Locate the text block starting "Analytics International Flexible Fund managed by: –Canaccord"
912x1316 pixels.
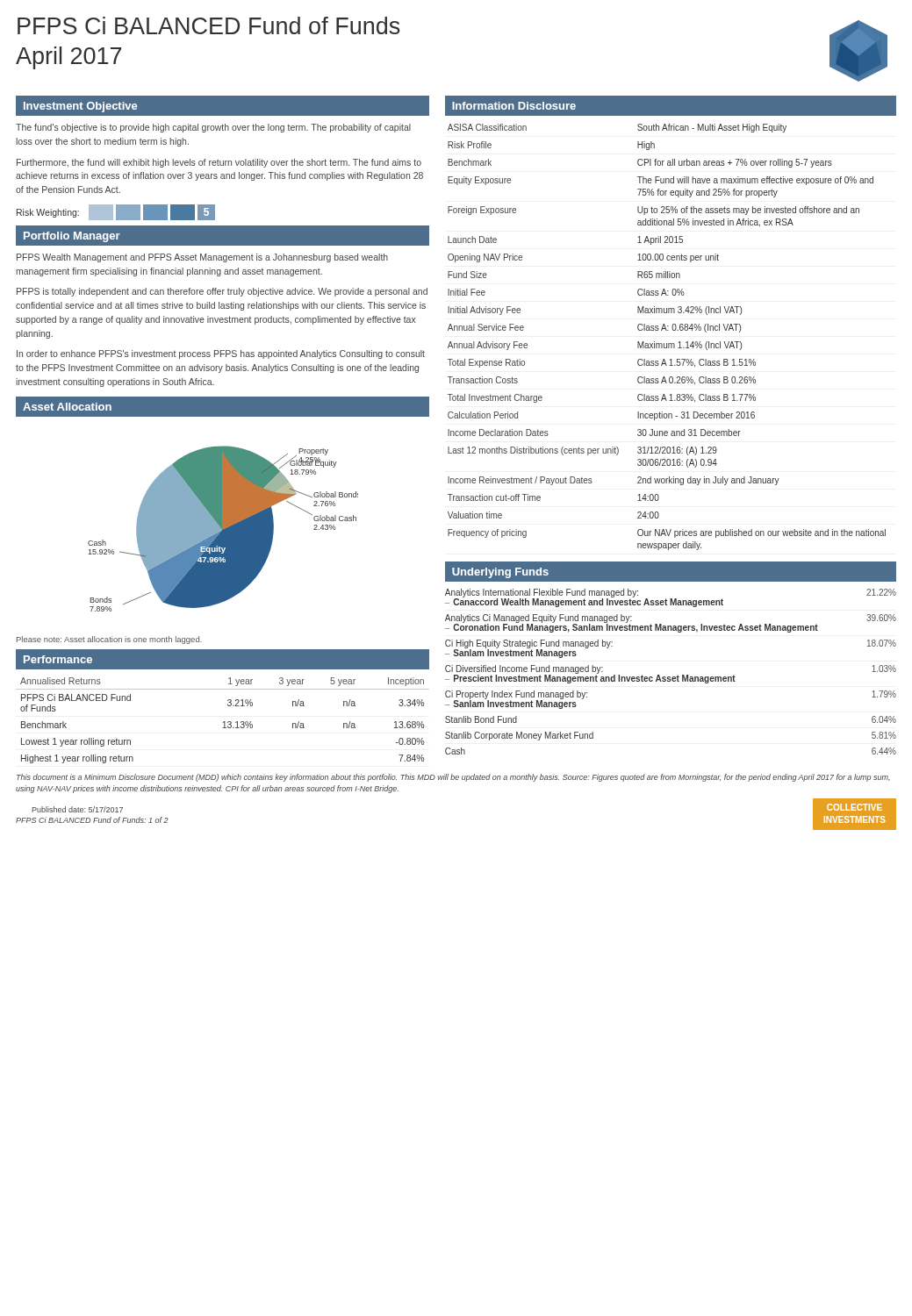click(x=671, y=597)
